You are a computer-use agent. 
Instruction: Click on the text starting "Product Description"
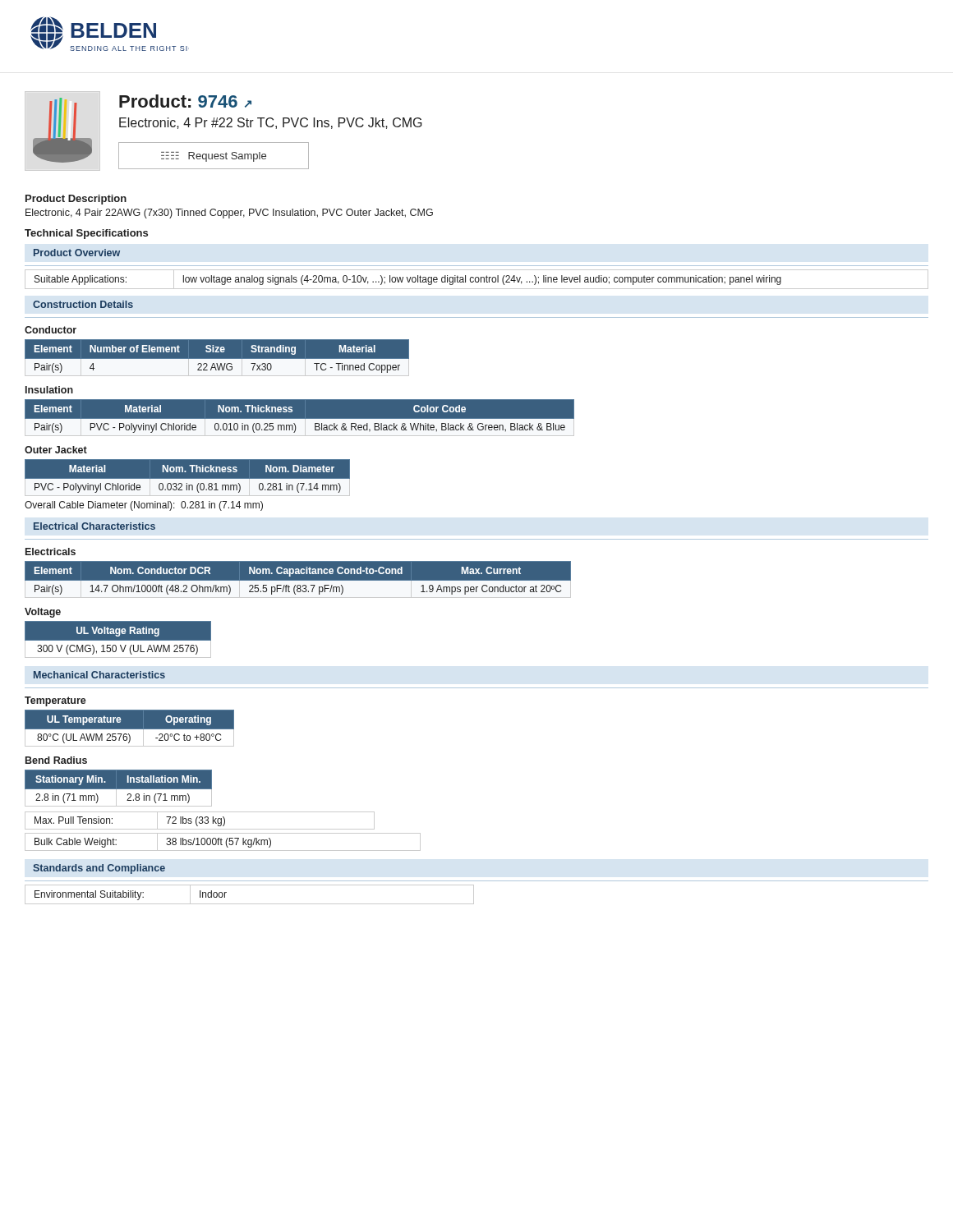76,198
